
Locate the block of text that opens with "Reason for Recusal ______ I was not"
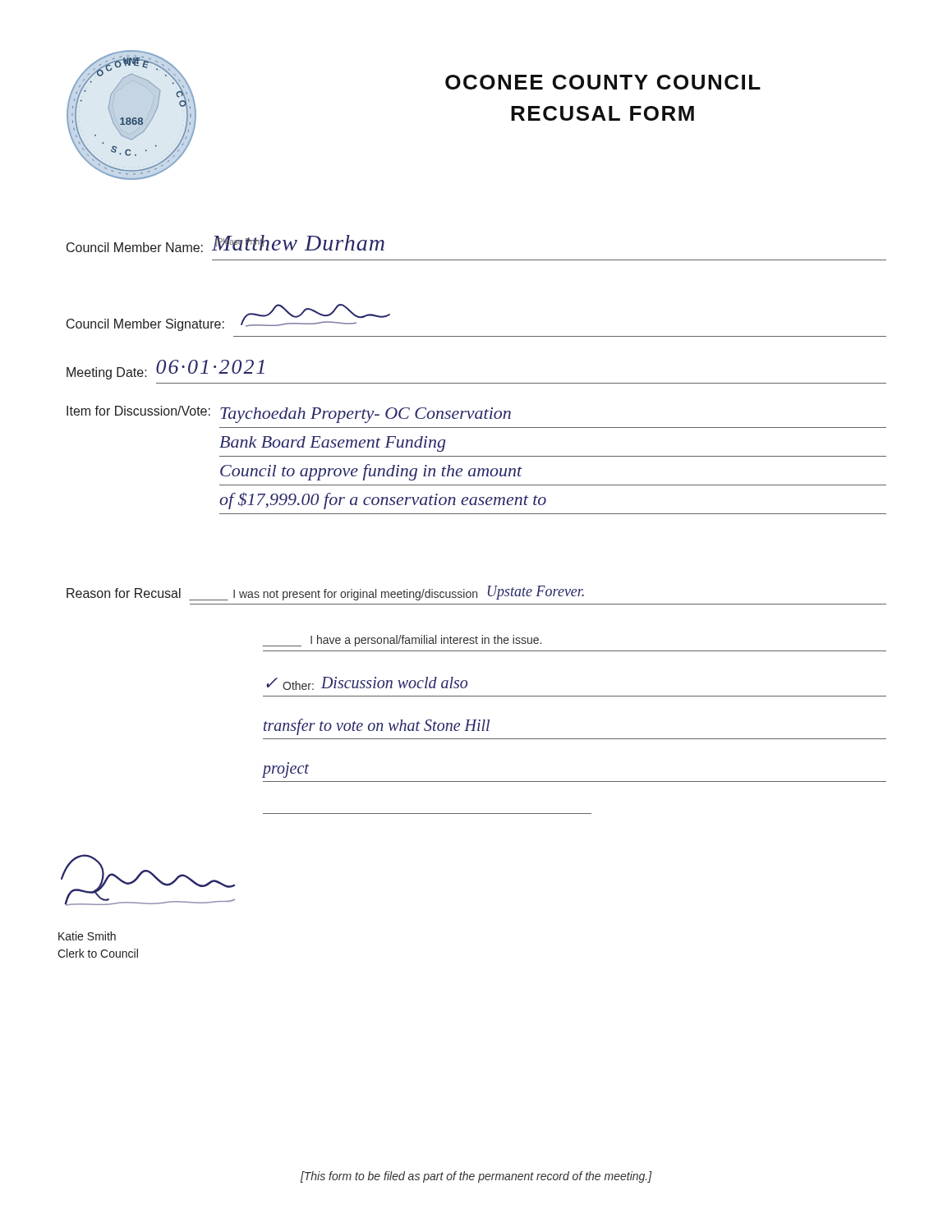476,594
